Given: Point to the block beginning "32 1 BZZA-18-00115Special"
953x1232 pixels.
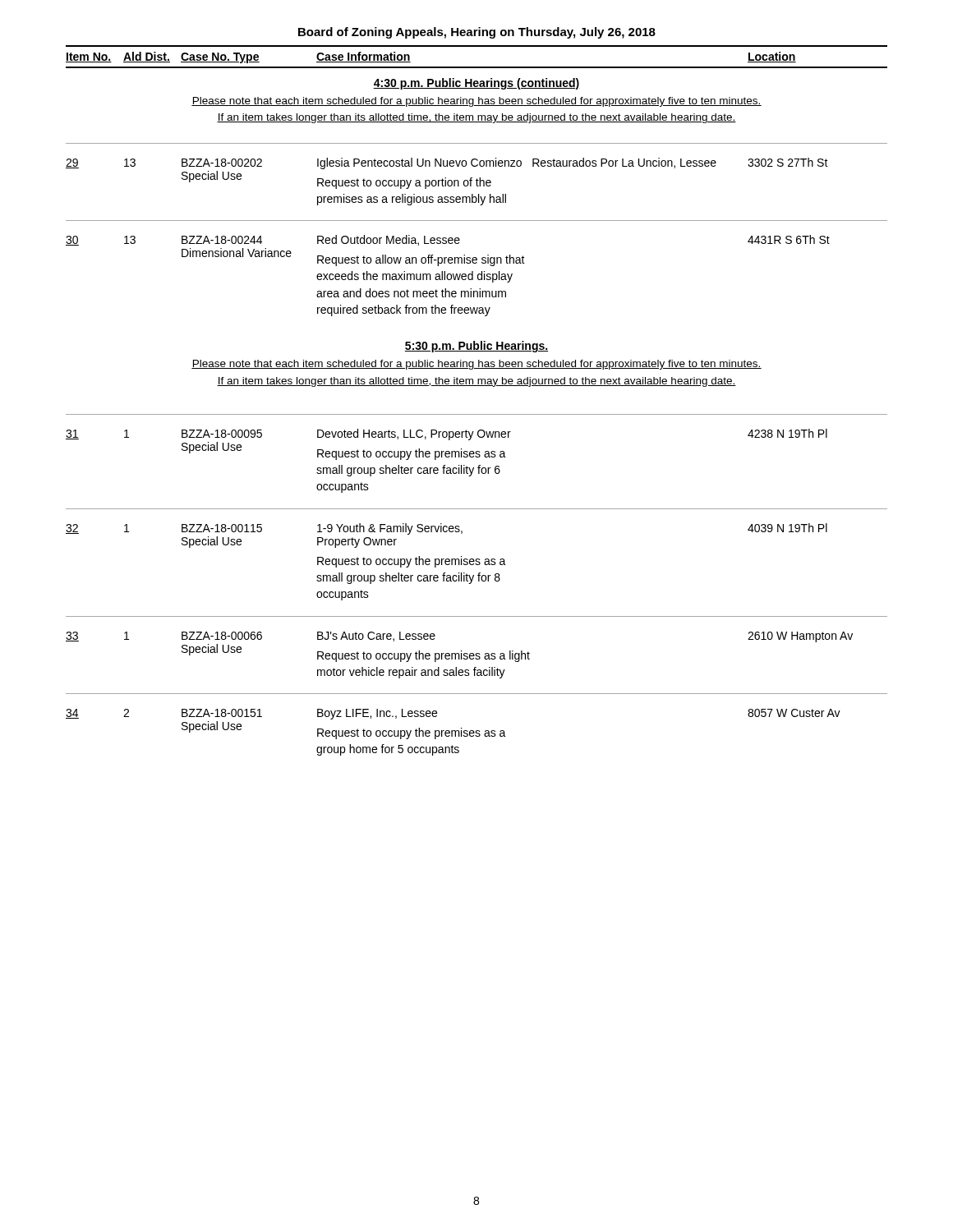Looking at the screenshot, I should point(476,561).
